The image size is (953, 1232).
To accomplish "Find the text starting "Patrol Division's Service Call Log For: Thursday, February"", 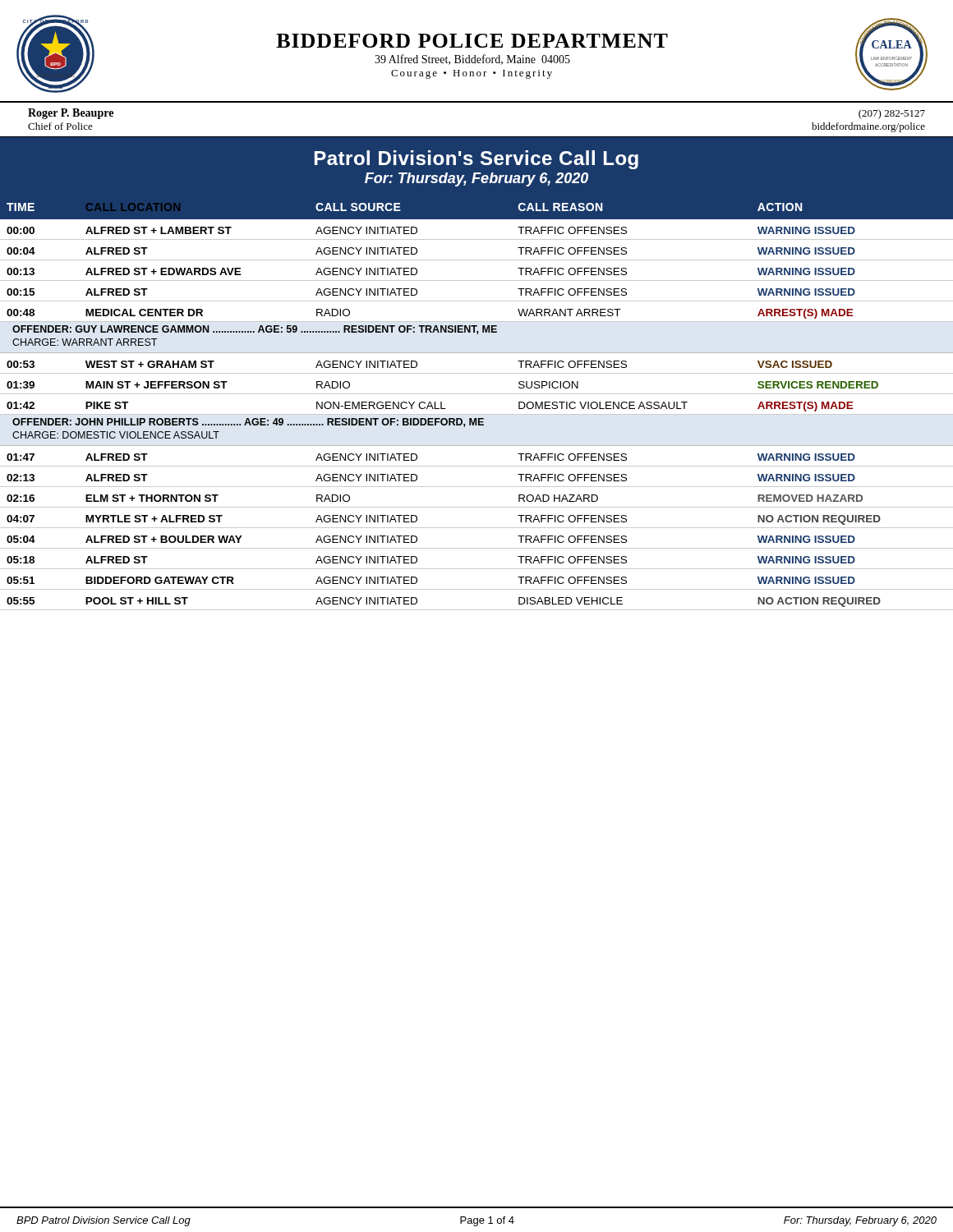I will coord(476,169).
